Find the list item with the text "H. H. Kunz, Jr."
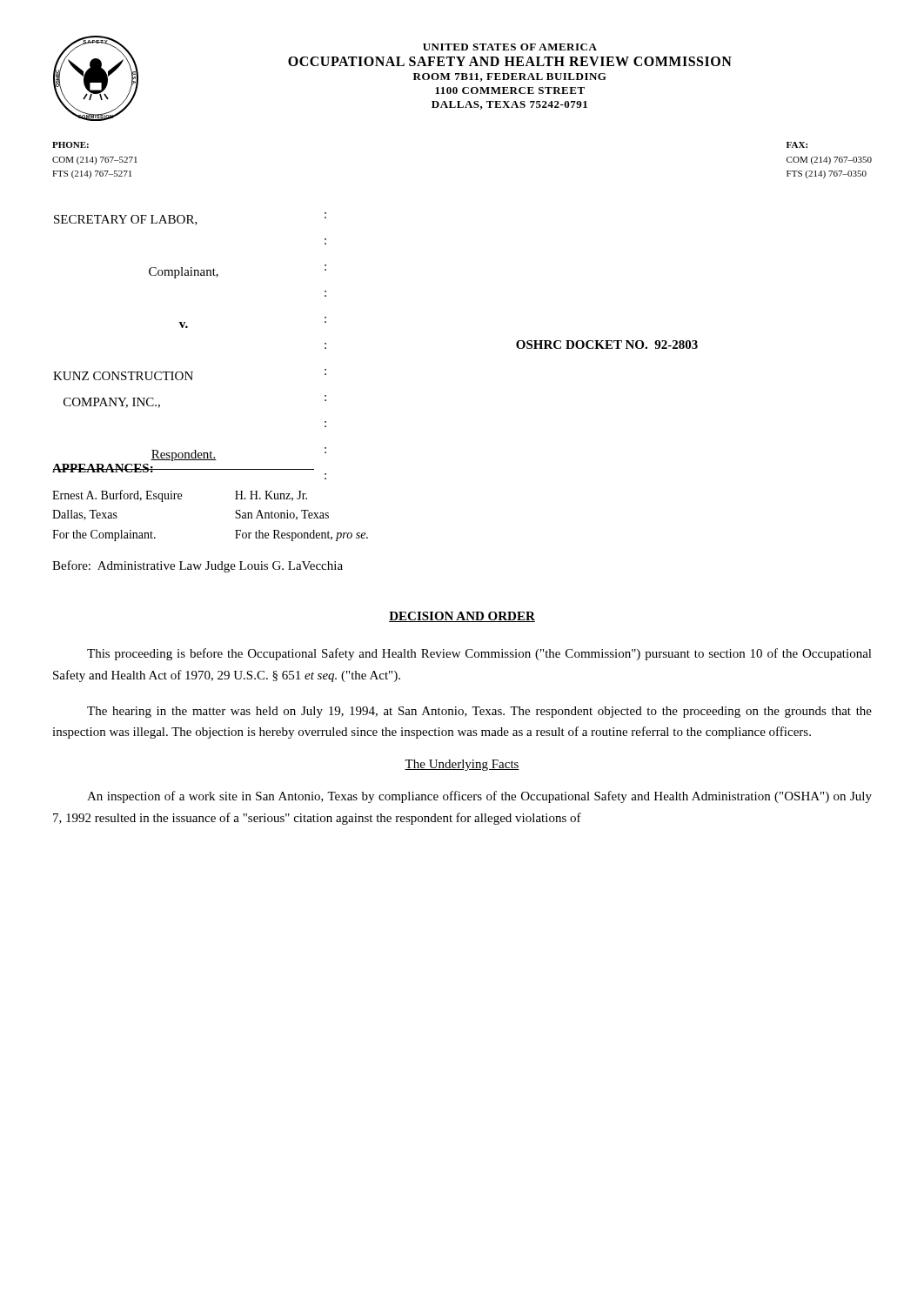 (x=302, y=515)
